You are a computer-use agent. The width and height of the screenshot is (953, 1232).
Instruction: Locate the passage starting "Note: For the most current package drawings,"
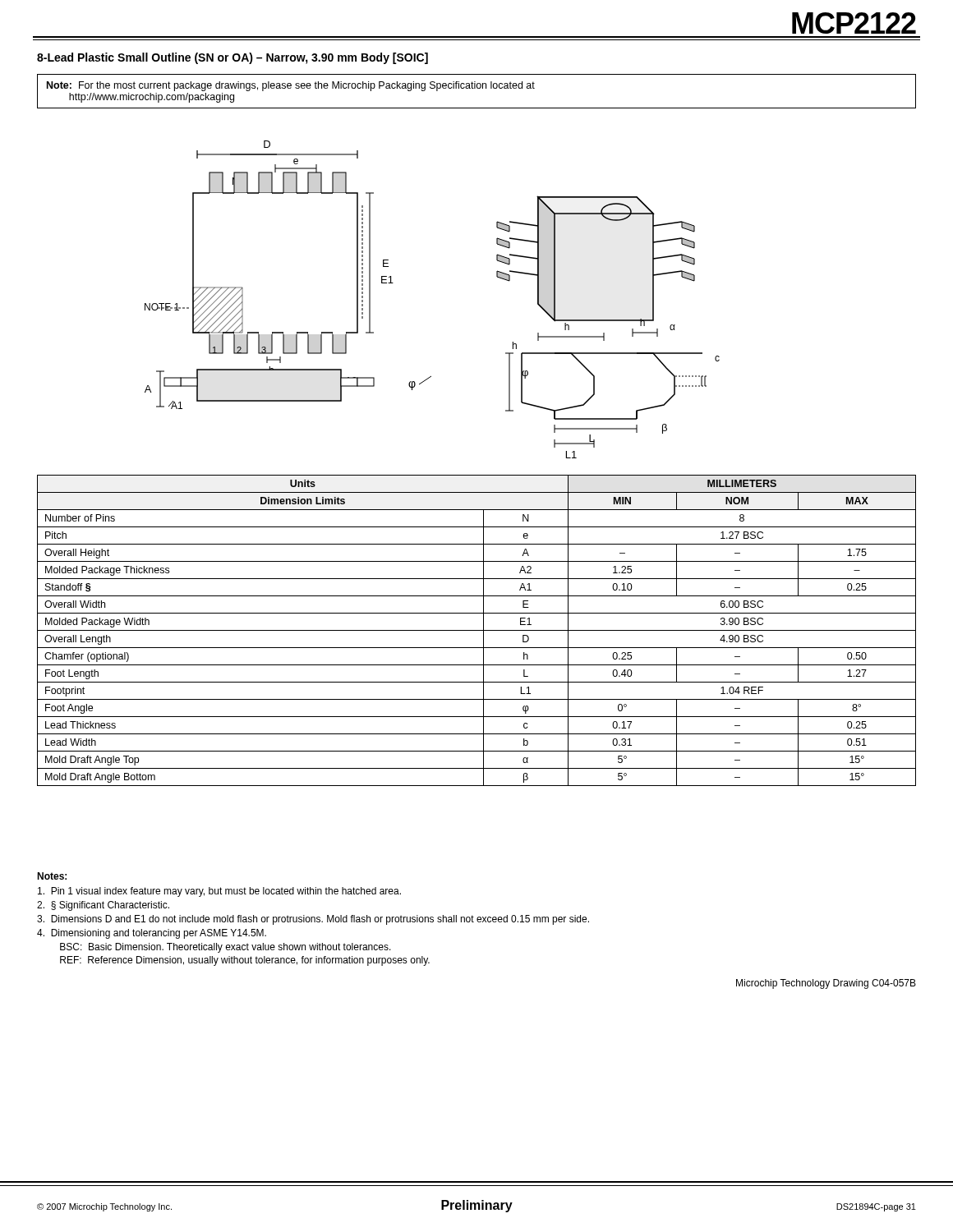(x=290, y=91)
